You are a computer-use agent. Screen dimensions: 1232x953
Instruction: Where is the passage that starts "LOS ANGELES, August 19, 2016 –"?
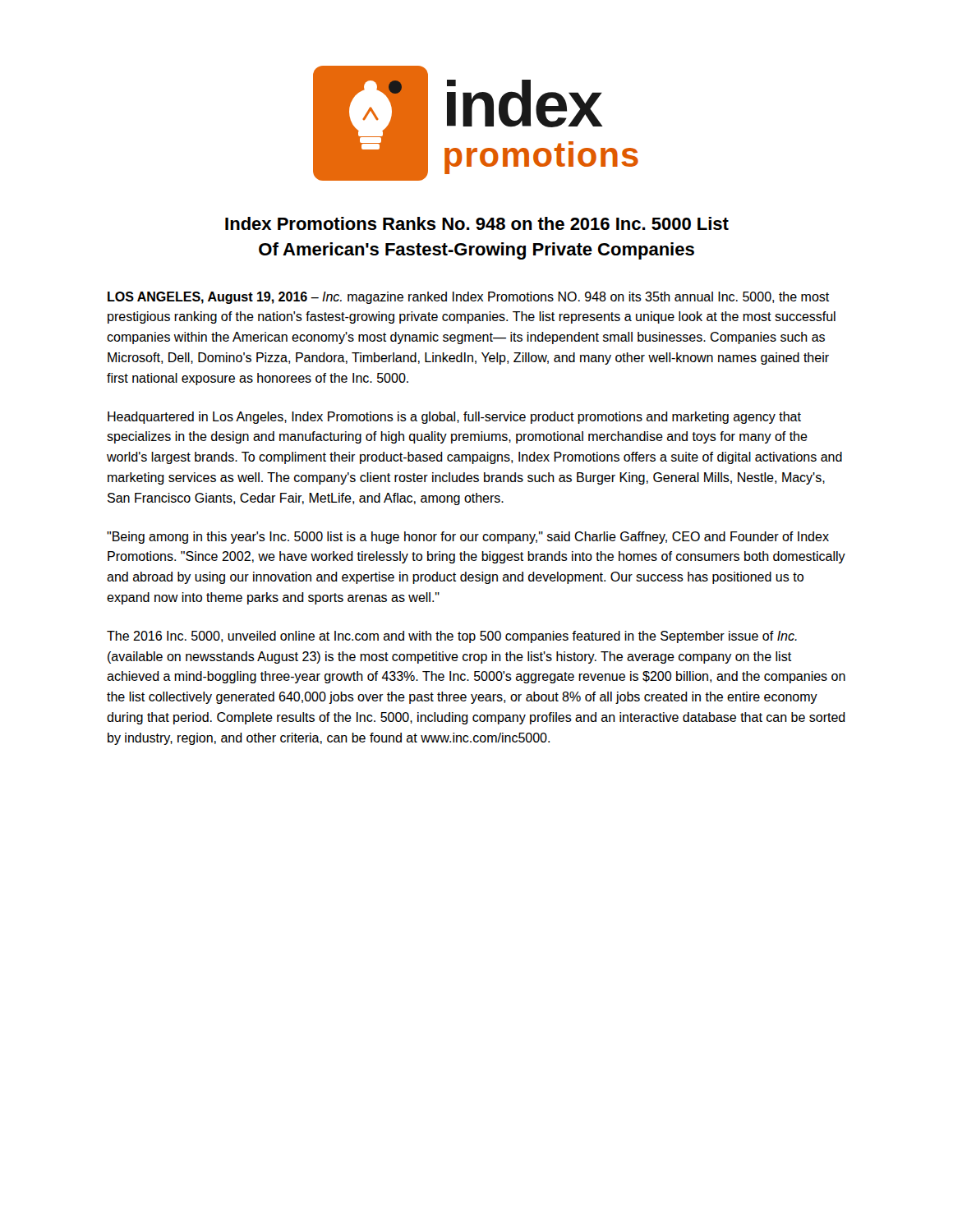[471, 337]
